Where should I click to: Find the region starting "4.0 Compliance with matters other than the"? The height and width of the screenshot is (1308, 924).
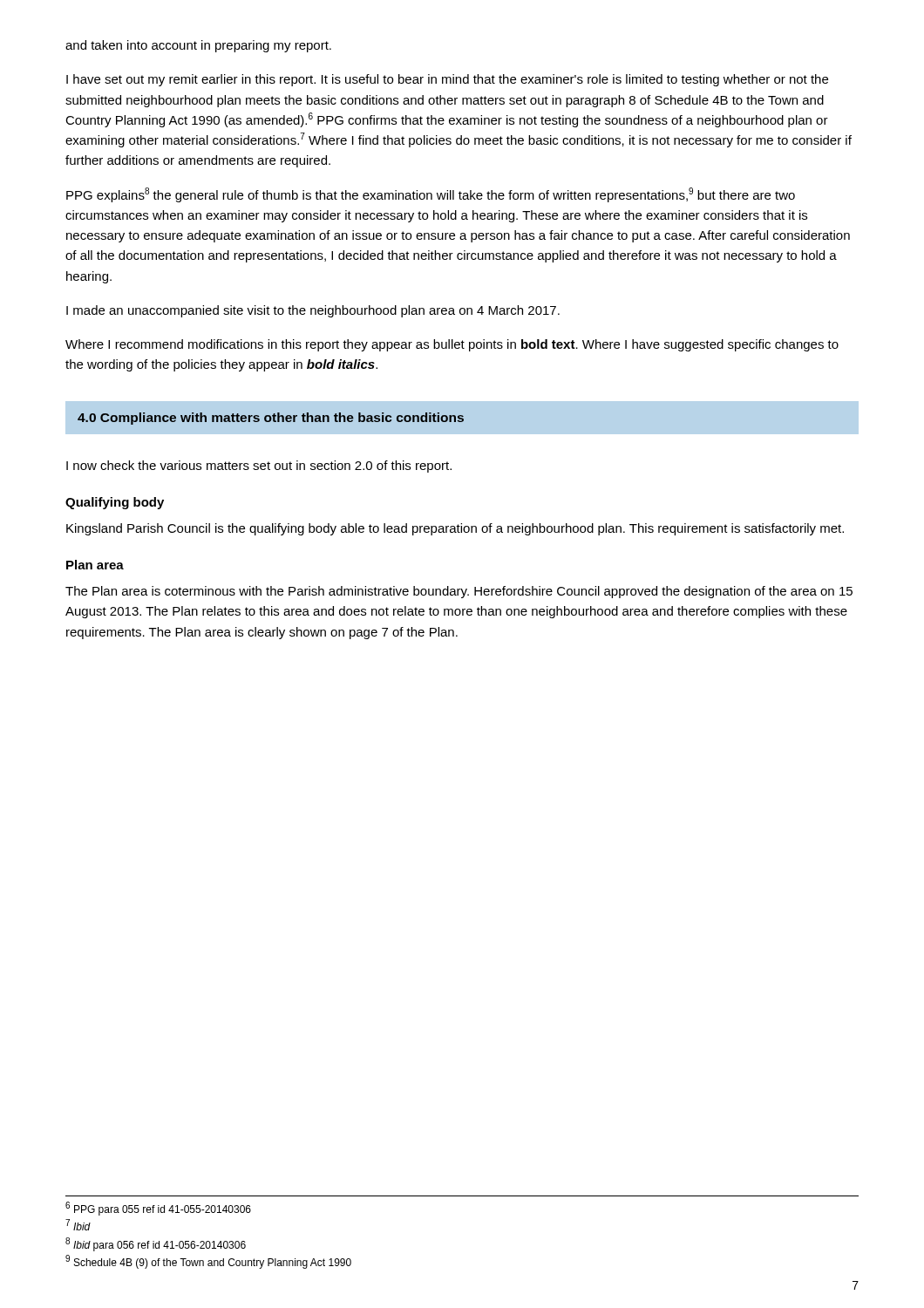tap(271, 417)
